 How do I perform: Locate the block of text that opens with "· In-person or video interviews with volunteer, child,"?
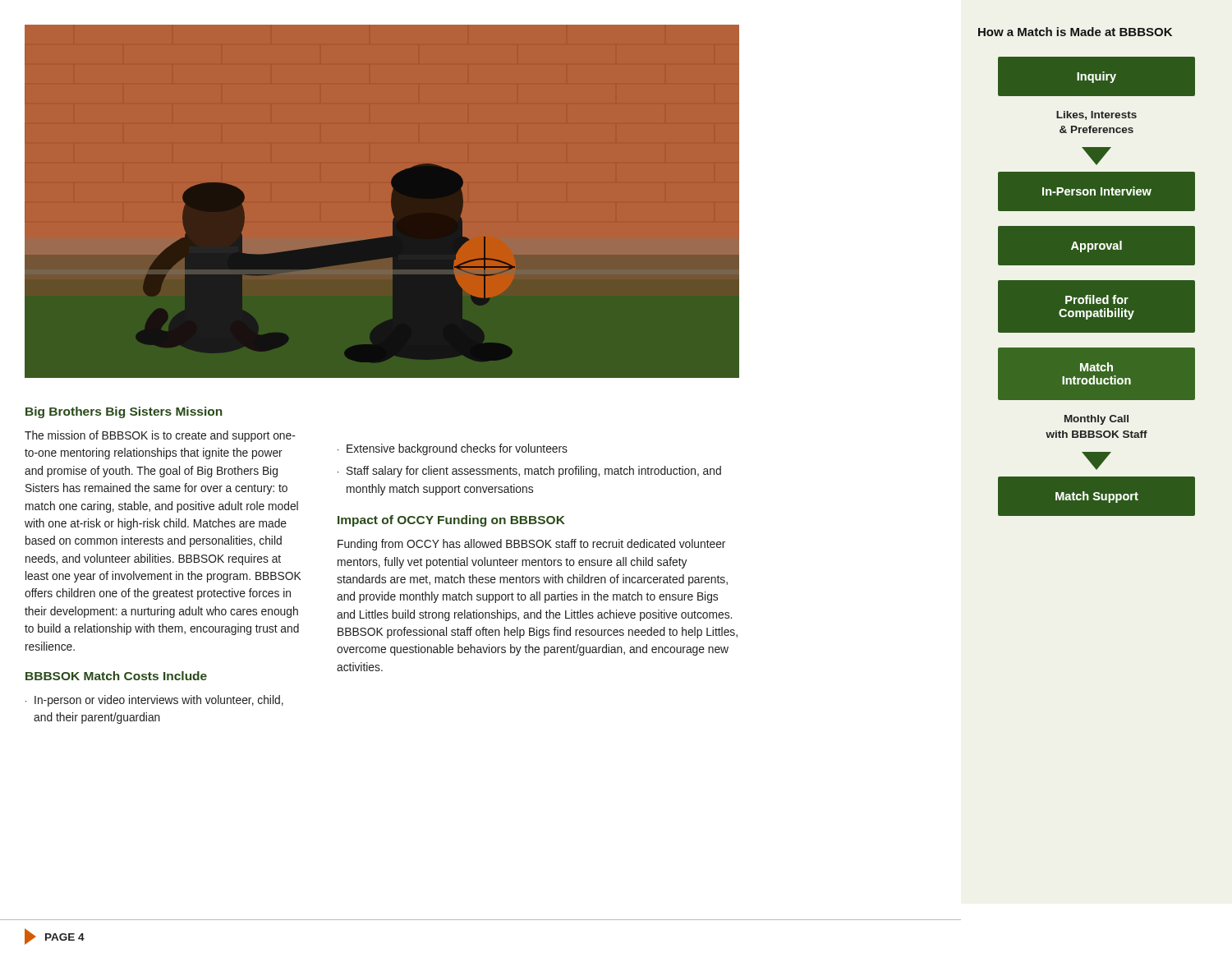pyautogui.click(x=164, y=709)
